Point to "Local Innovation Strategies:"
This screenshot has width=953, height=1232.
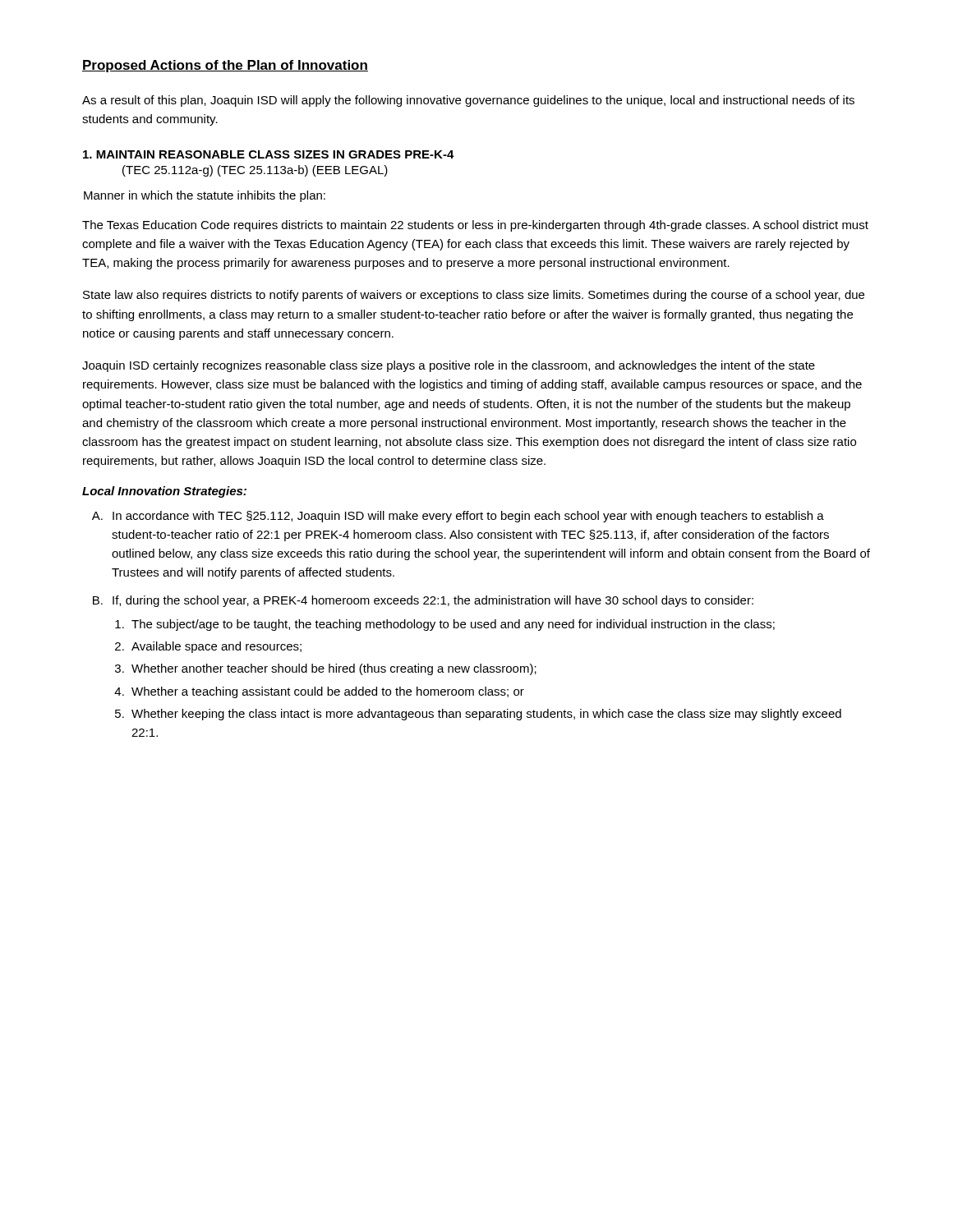165,490
